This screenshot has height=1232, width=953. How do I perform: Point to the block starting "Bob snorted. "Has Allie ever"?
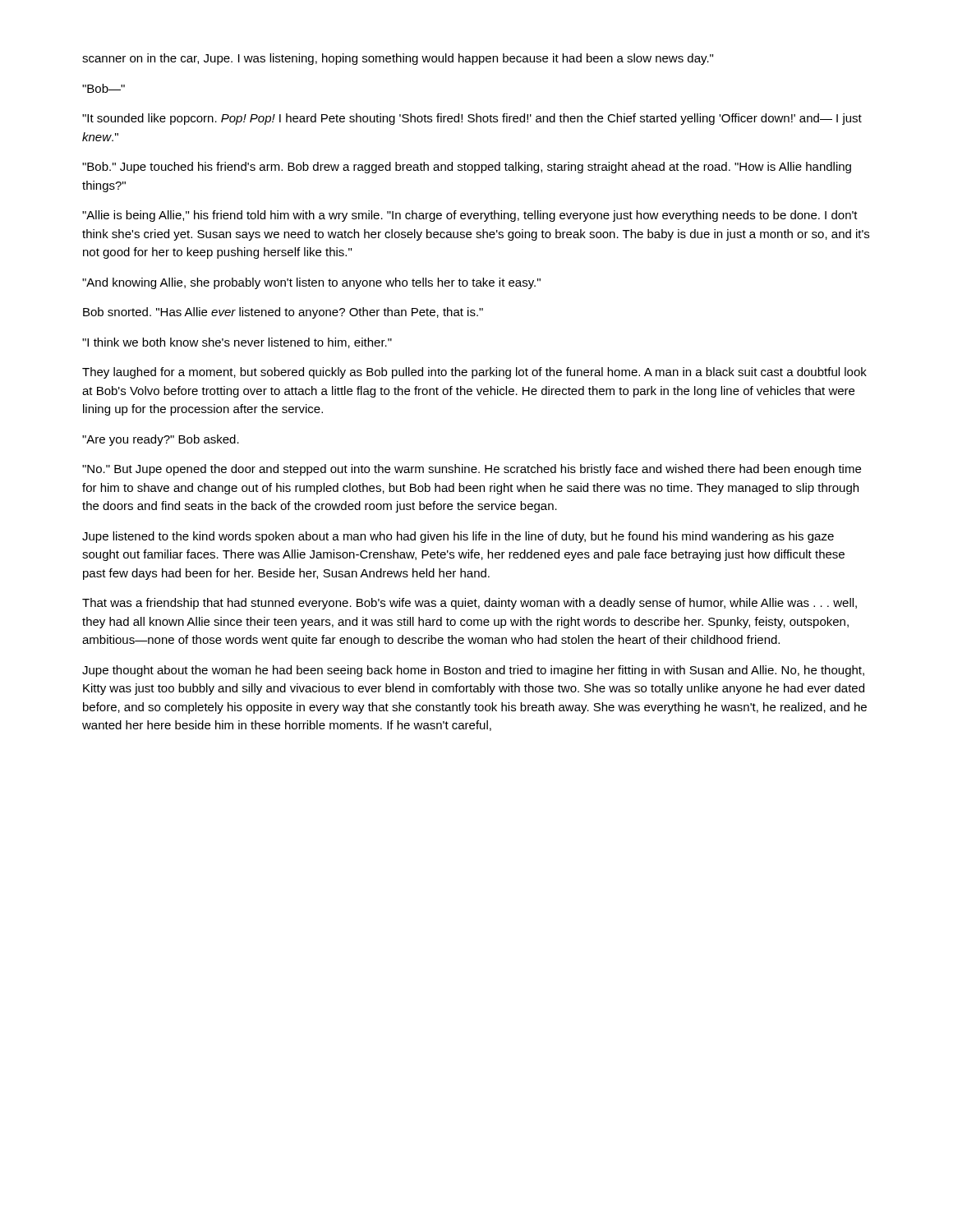coord(283,312)
